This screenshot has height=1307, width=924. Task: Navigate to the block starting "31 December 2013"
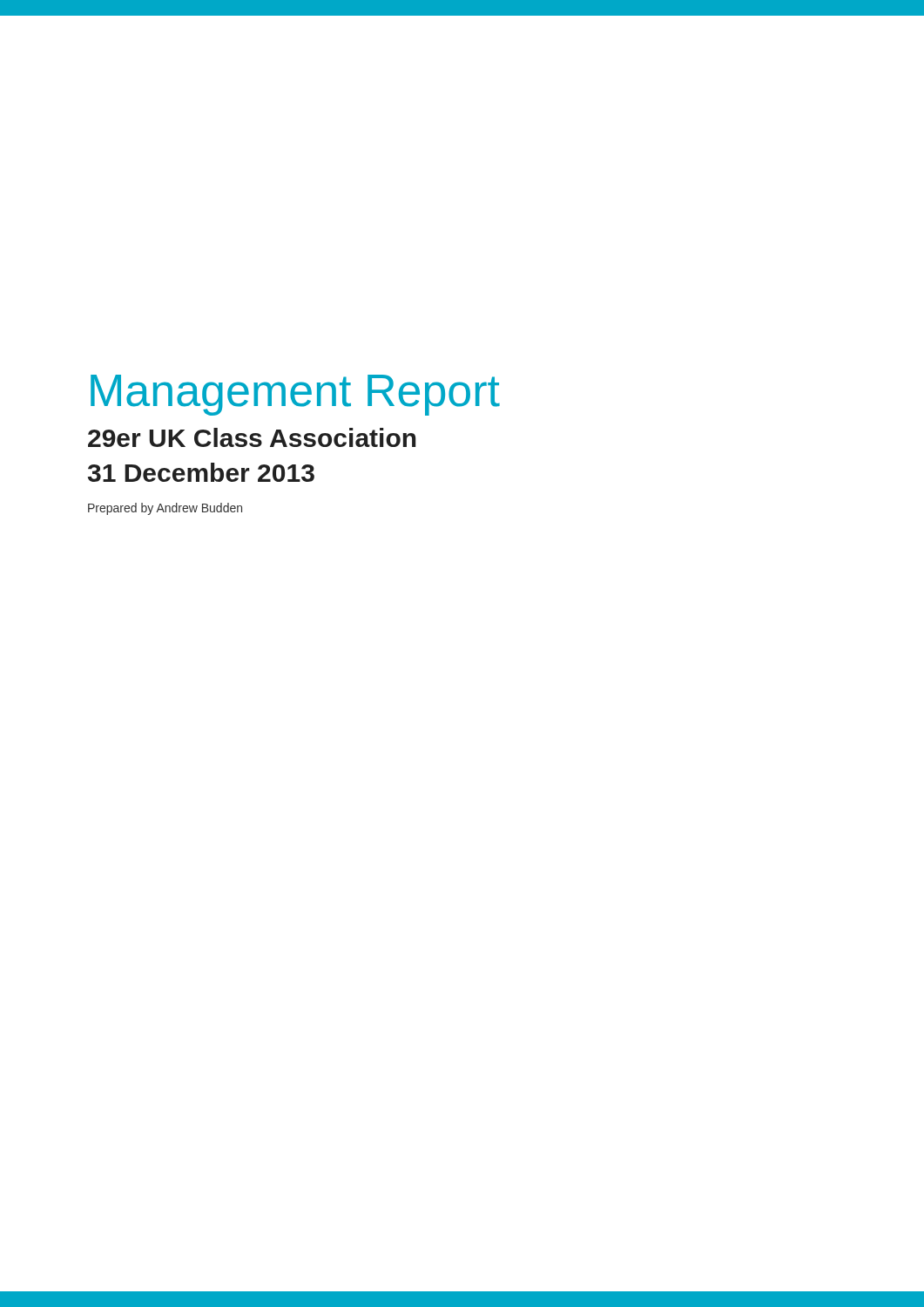tap(201, 472)
